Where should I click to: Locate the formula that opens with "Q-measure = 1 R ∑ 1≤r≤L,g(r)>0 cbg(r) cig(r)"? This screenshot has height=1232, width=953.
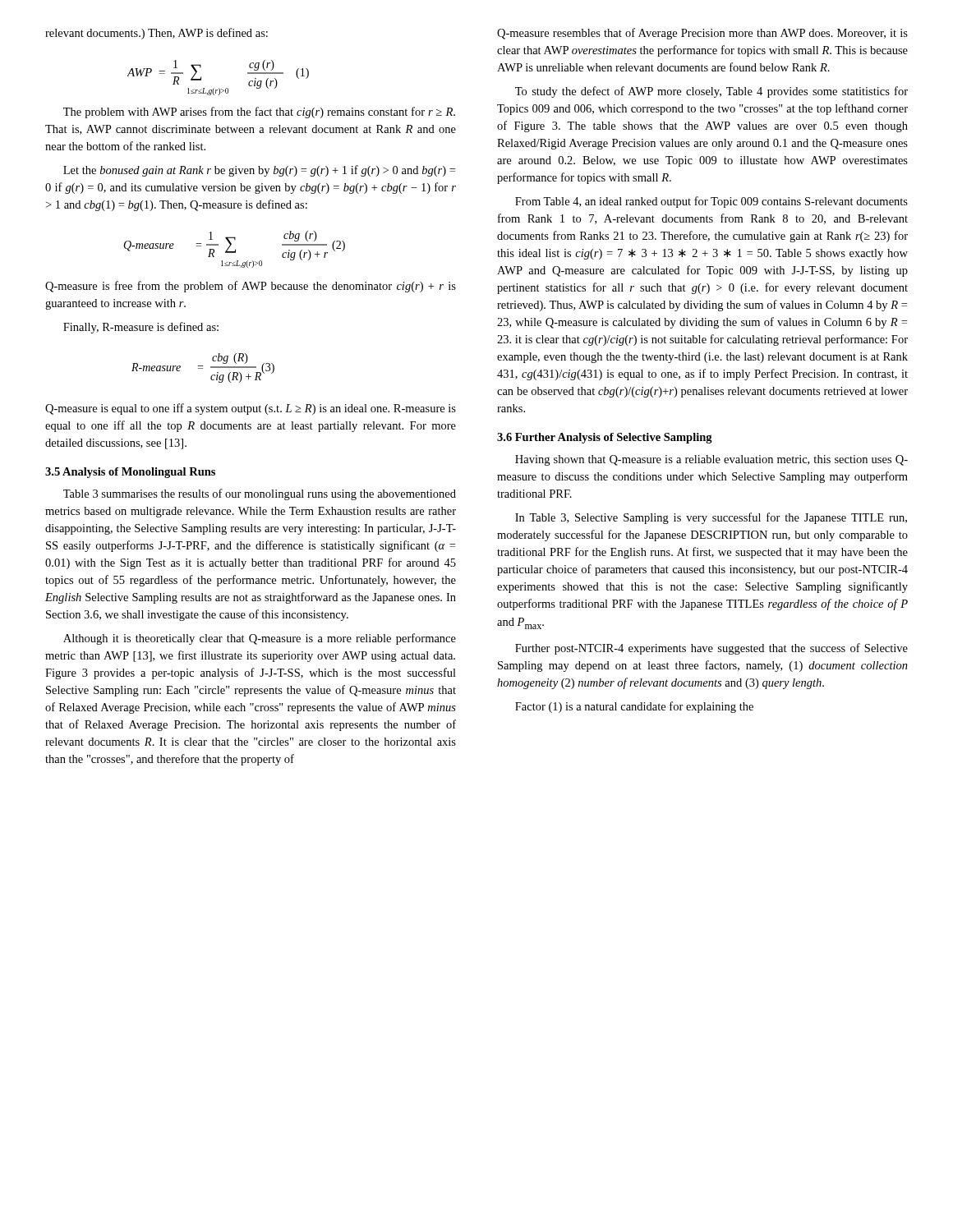pyautogui.click(x=251, y=246)
